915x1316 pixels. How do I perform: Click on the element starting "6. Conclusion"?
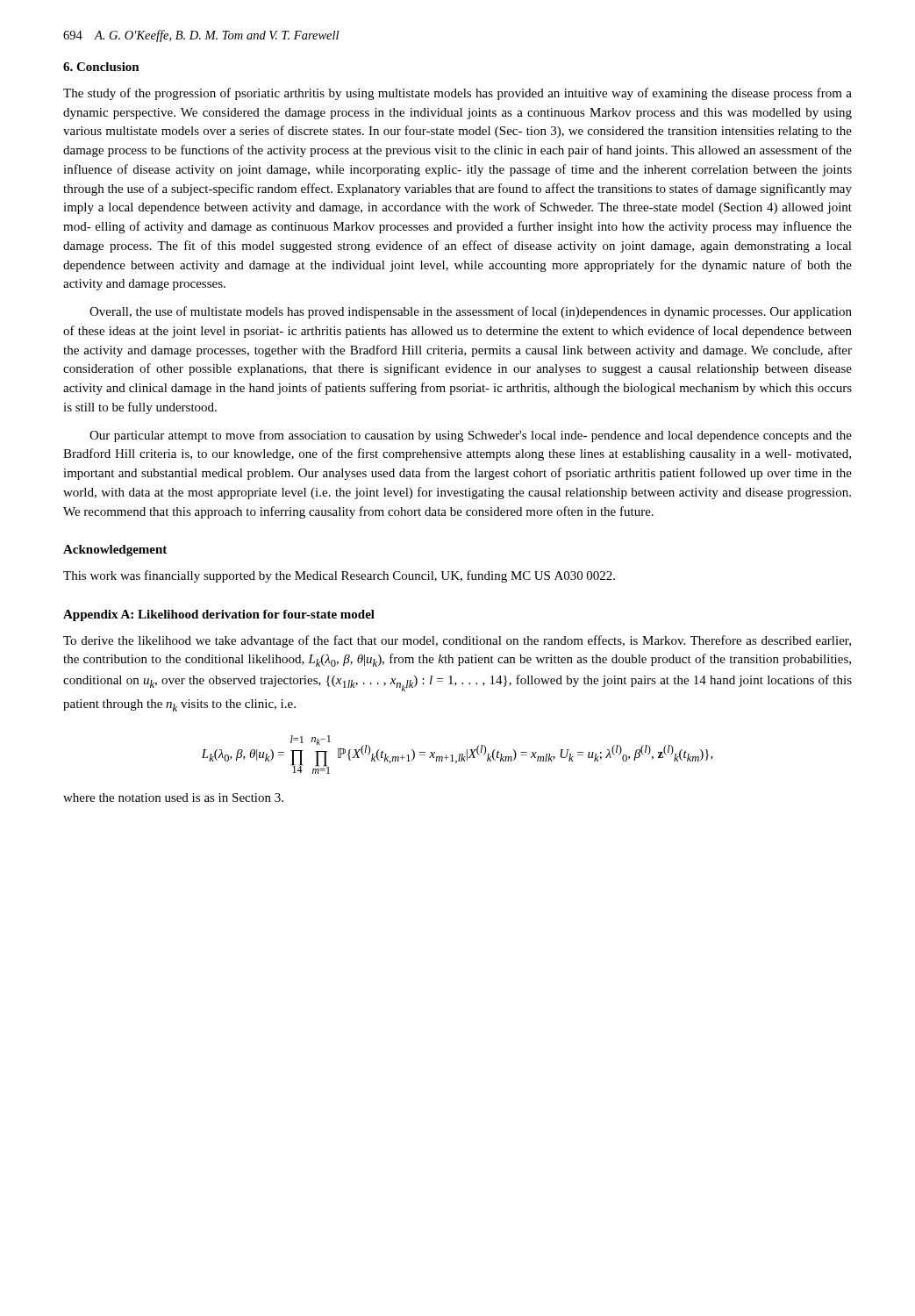(101, 67)
